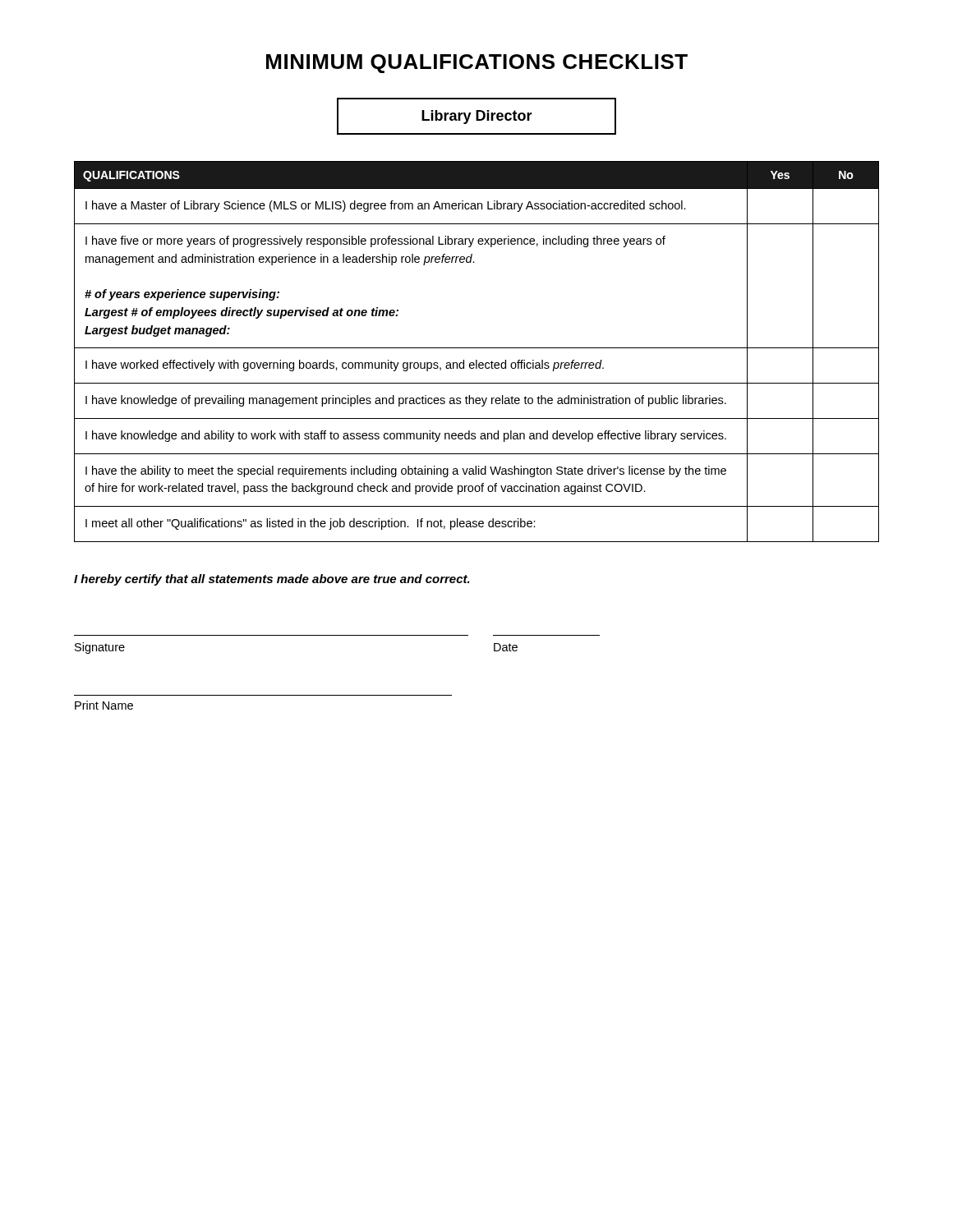
Task: Locate the text that says "Signature Date"
Action: pyautogui.click(x=102, y=648)
